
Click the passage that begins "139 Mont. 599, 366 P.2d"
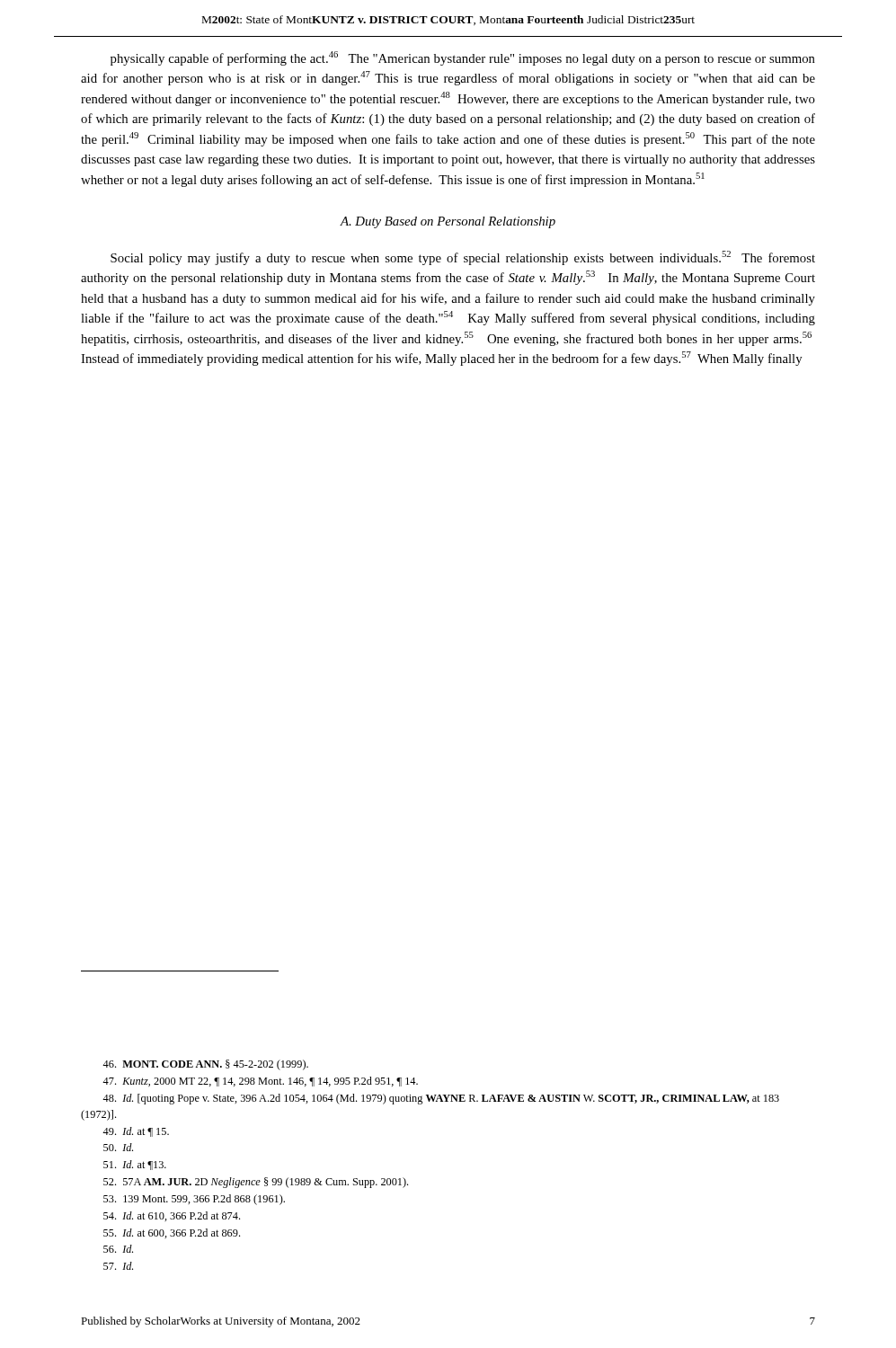pos(194,1200)
